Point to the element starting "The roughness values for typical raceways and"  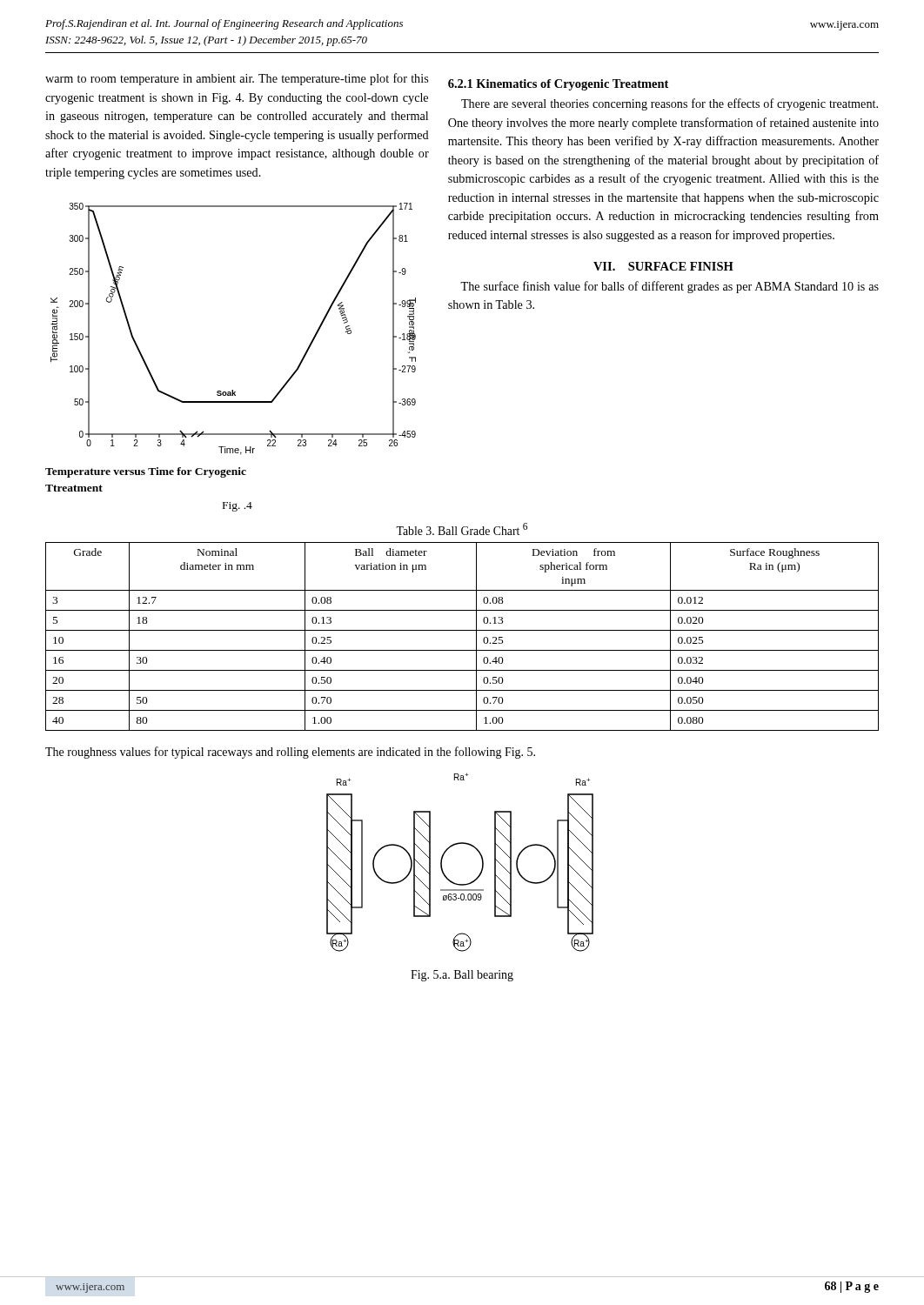click(291, 752)
